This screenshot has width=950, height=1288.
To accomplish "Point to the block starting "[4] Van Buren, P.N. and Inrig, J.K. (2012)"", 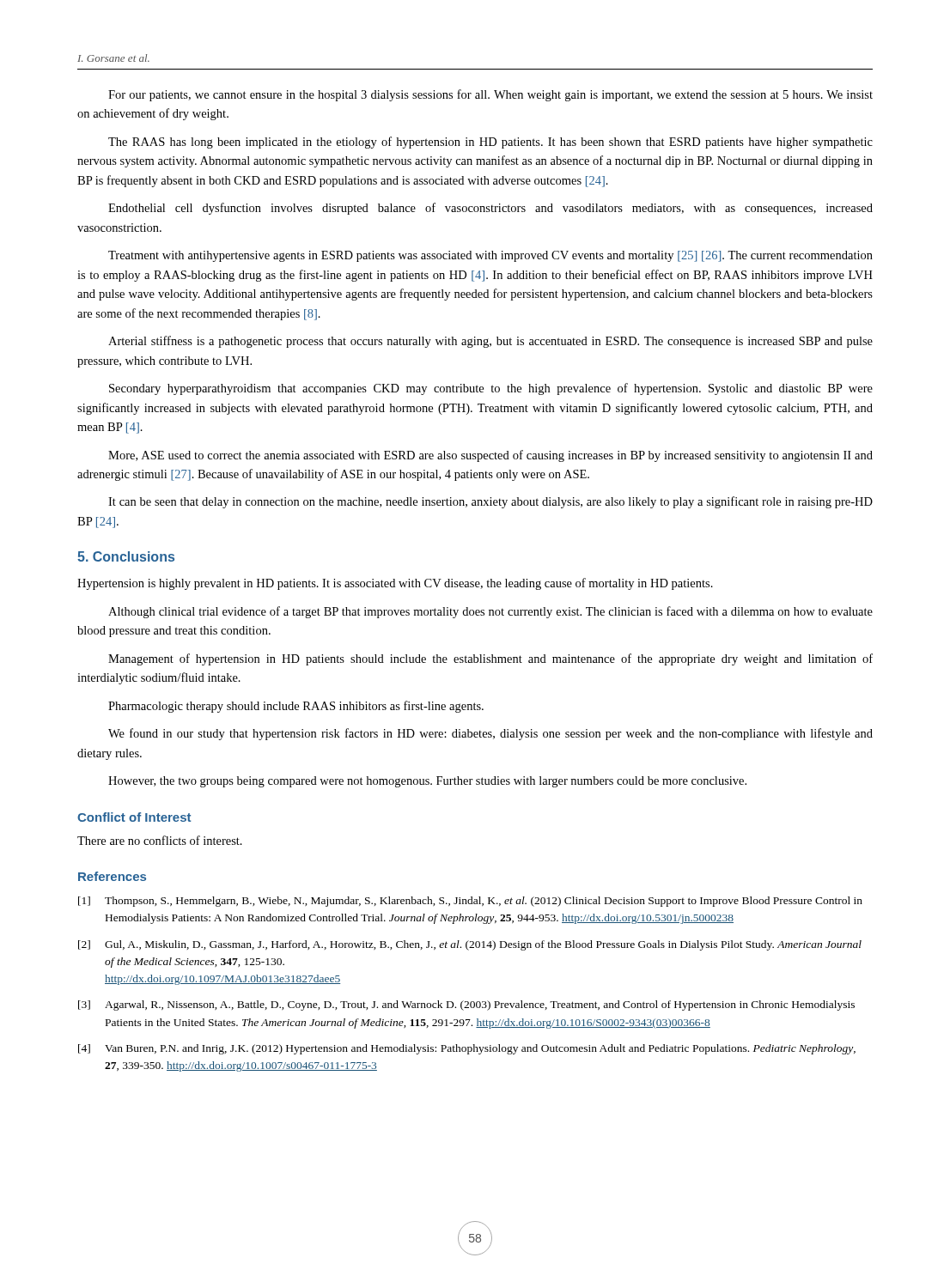I will coord(475,1057).
